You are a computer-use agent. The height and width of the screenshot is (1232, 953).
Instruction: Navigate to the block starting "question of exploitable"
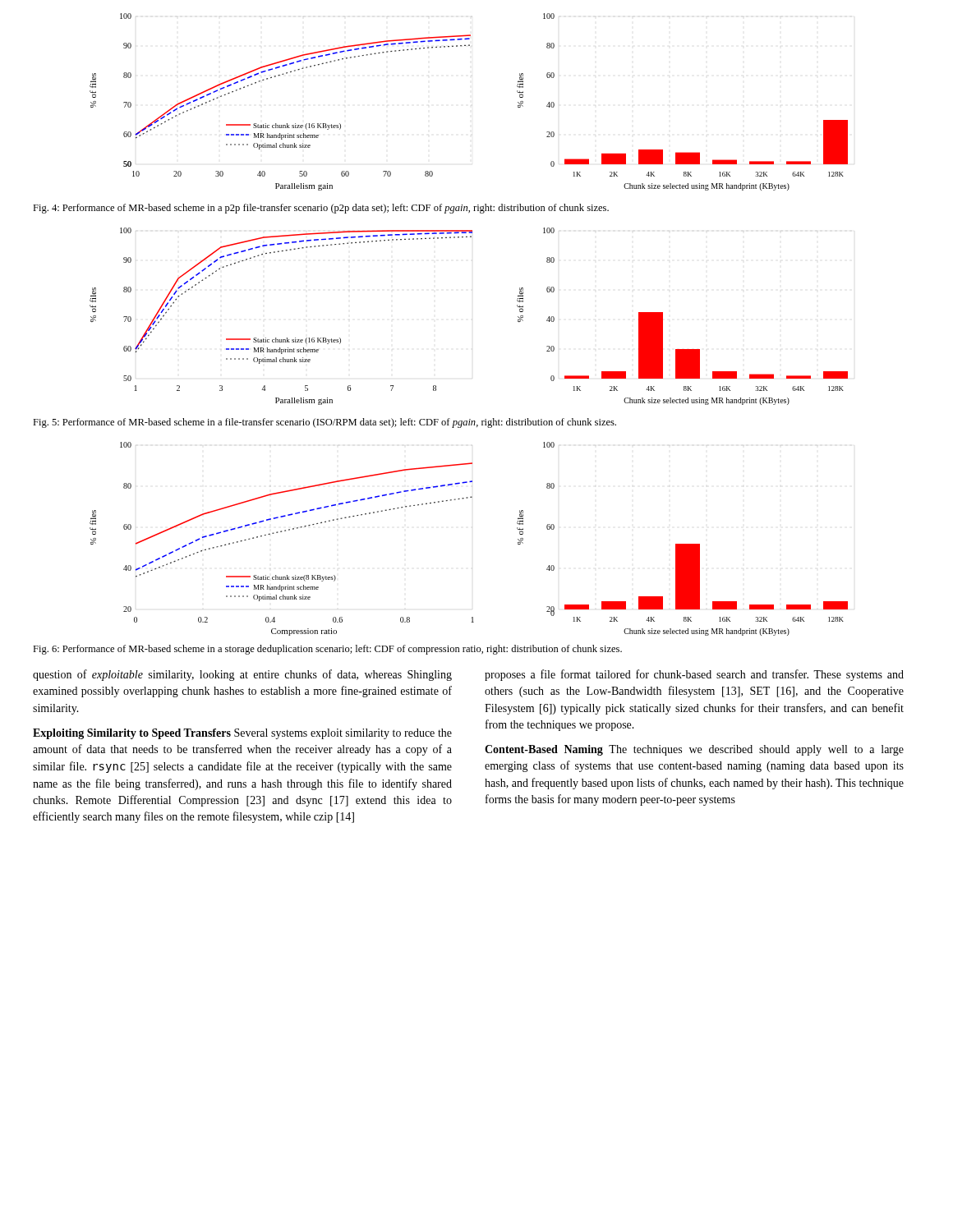(x=242, y=692)
